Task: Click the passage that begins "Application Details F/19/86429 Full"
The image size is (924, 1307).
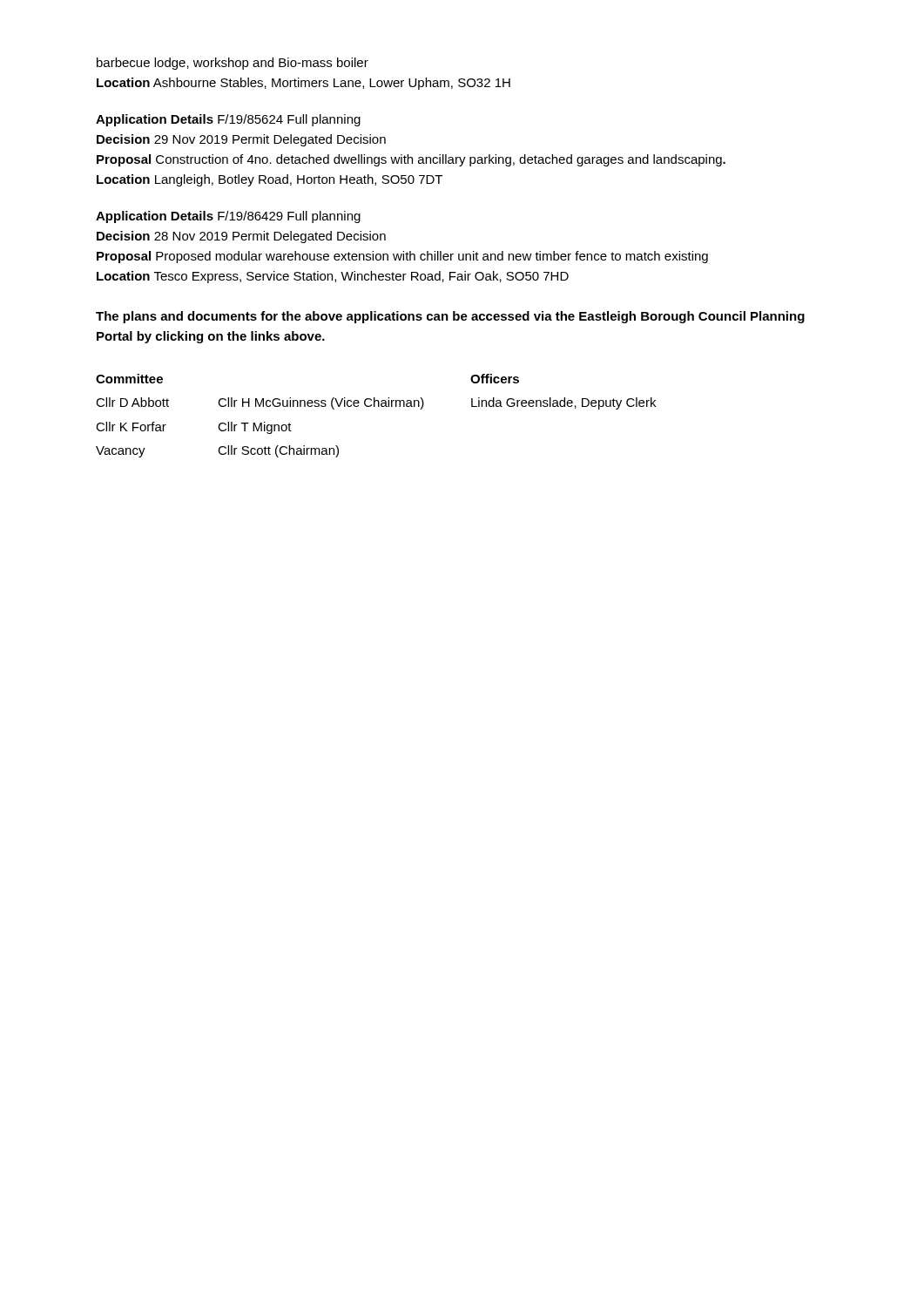Action: tap(462, 246)
